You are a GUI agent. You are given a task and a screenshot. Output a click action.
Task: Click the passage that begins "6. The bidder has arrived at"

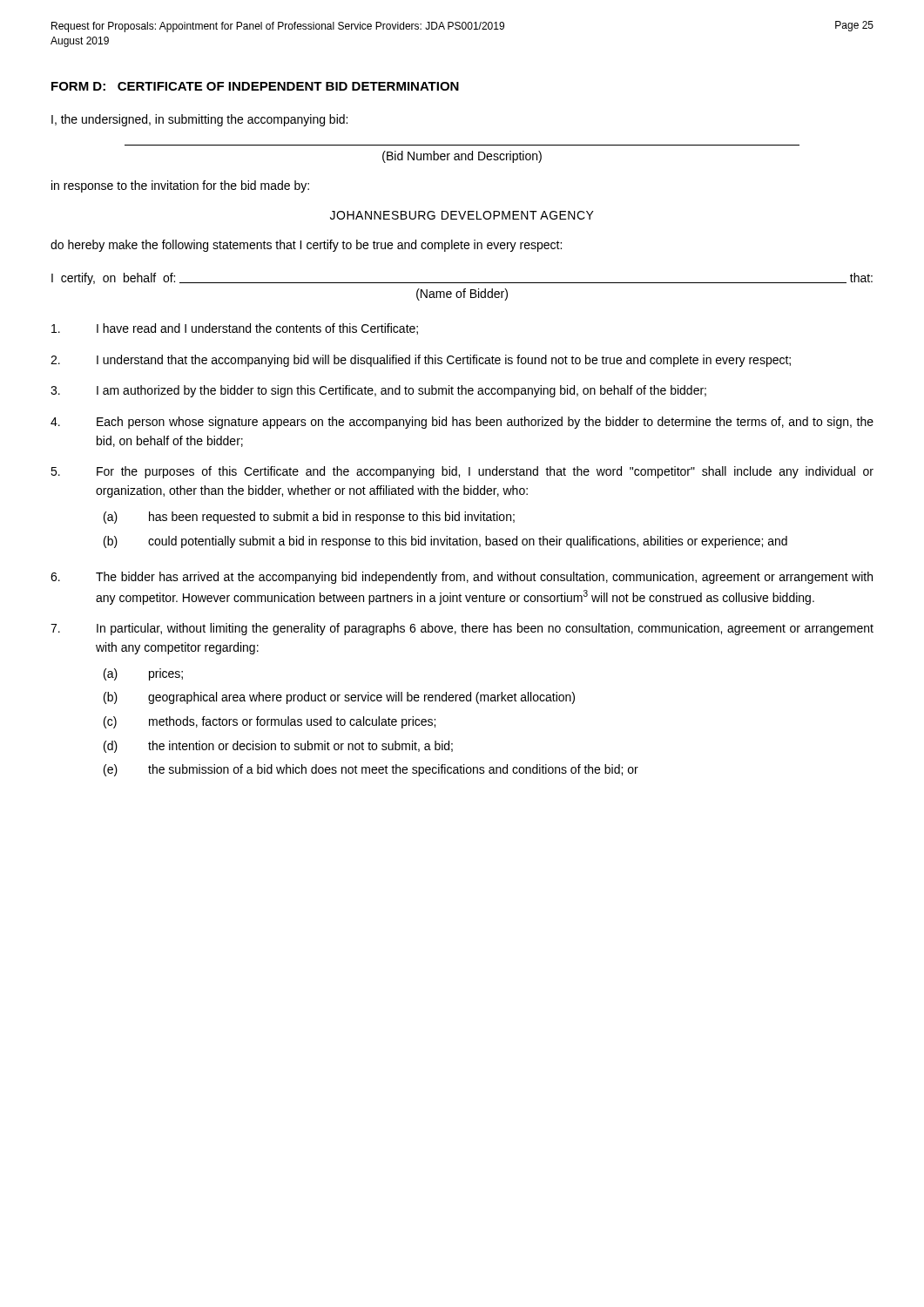(x=462, y=588)
